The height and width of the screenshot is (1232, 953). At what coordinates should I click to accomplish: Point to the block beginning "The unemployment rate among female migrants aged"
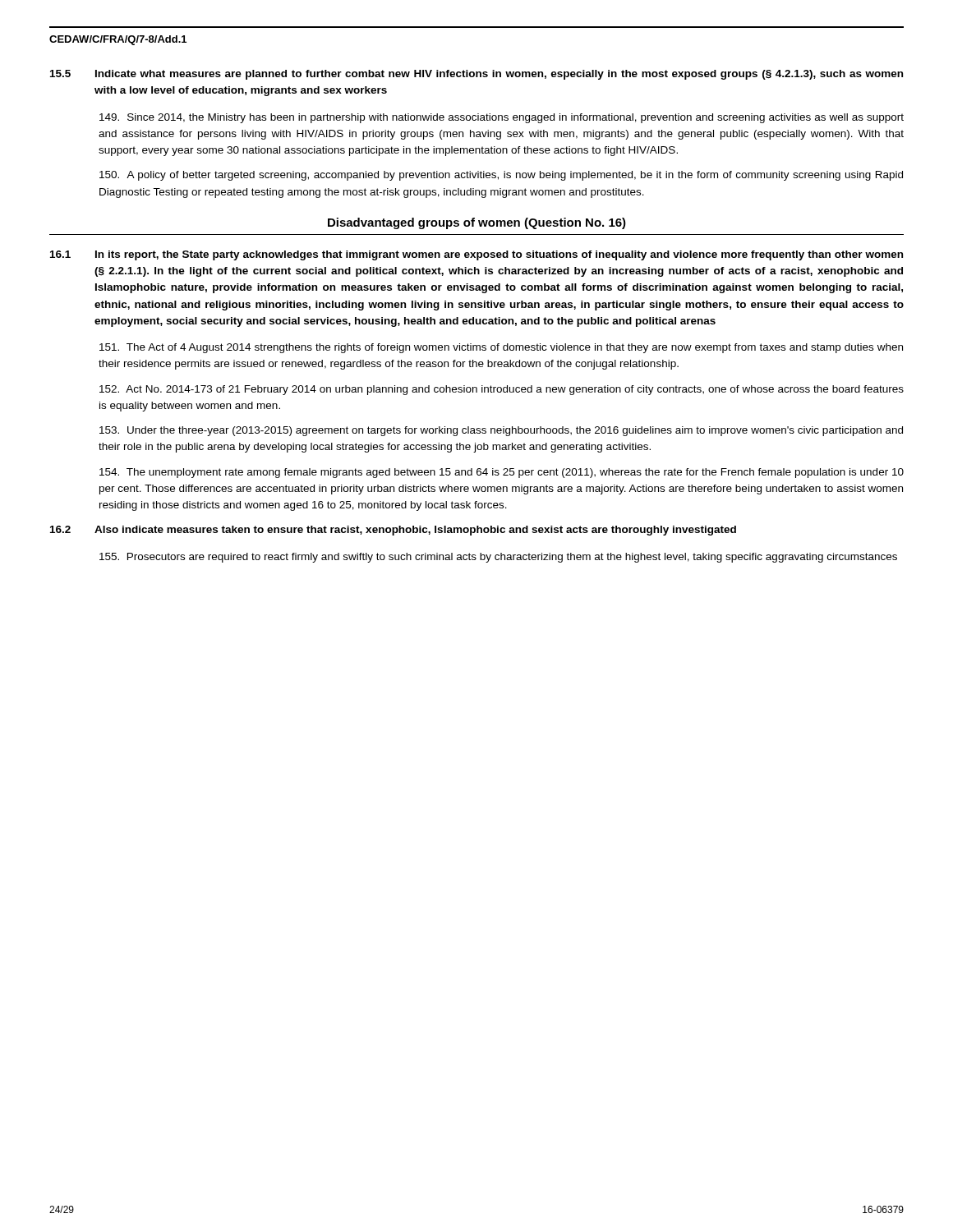tap(501, 488)
